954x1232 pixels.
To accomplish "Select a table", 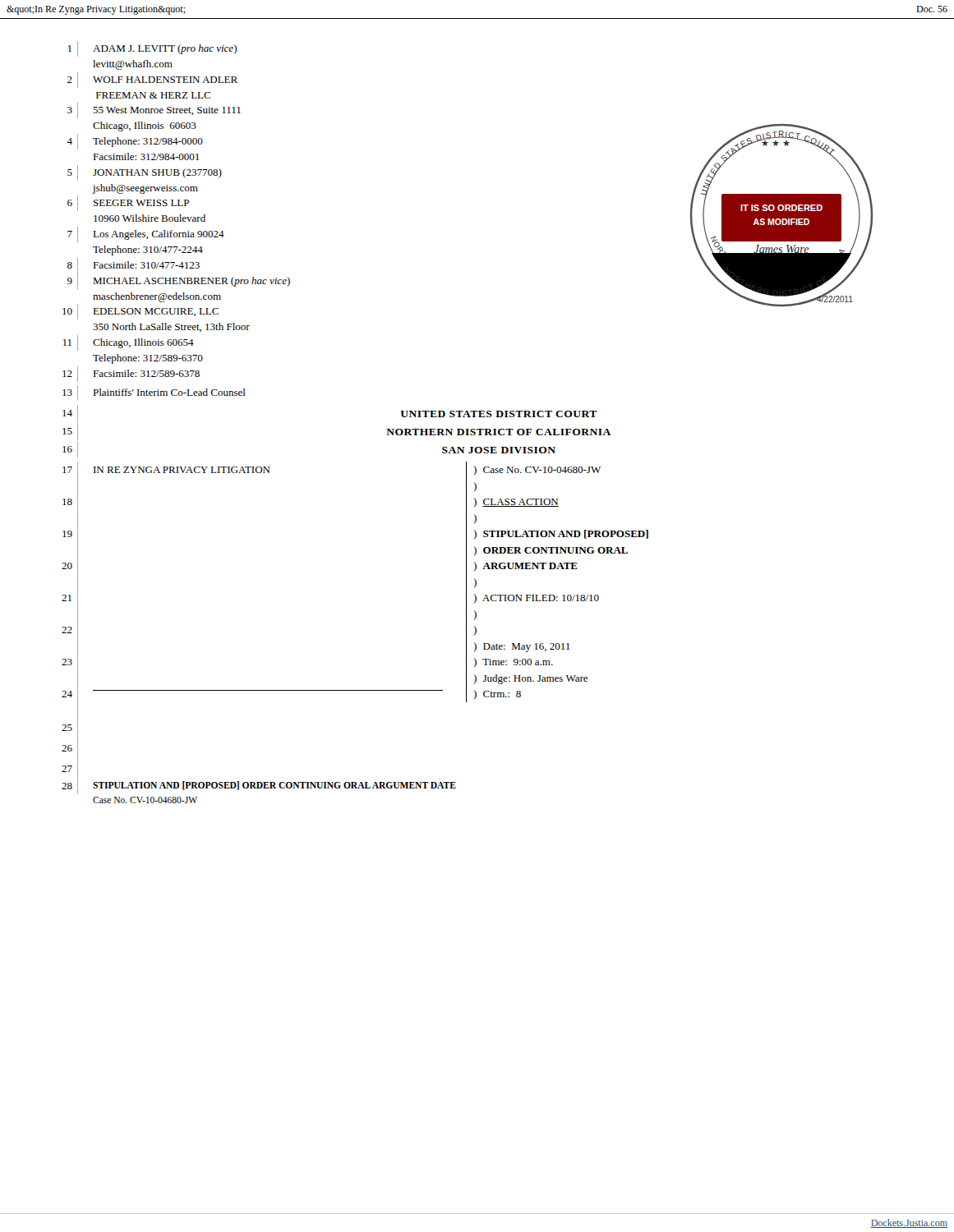I will [x=477, y=590].
